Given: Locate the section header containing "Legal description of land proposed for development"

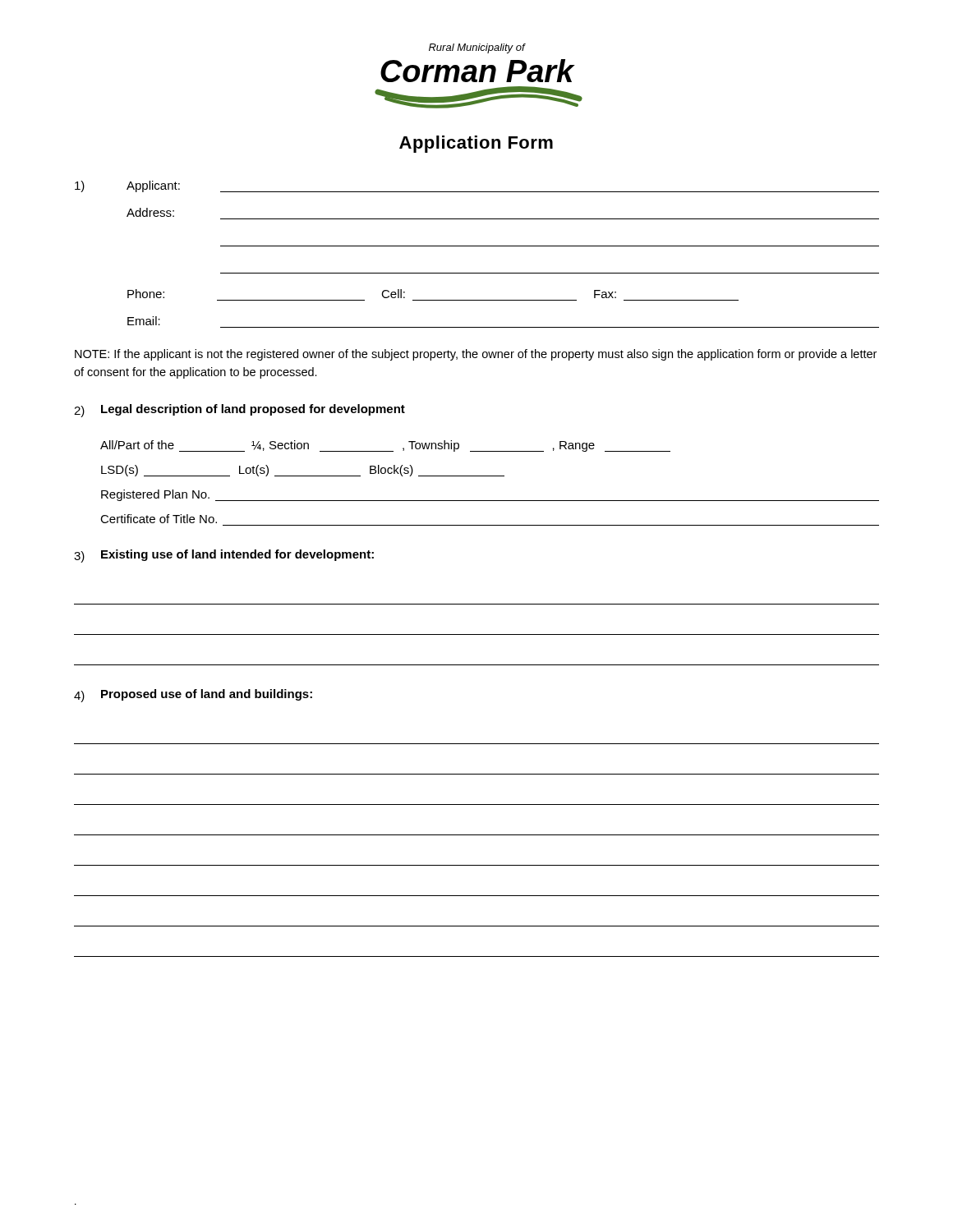Looking at the screenshot, I should tap(253, 408).
